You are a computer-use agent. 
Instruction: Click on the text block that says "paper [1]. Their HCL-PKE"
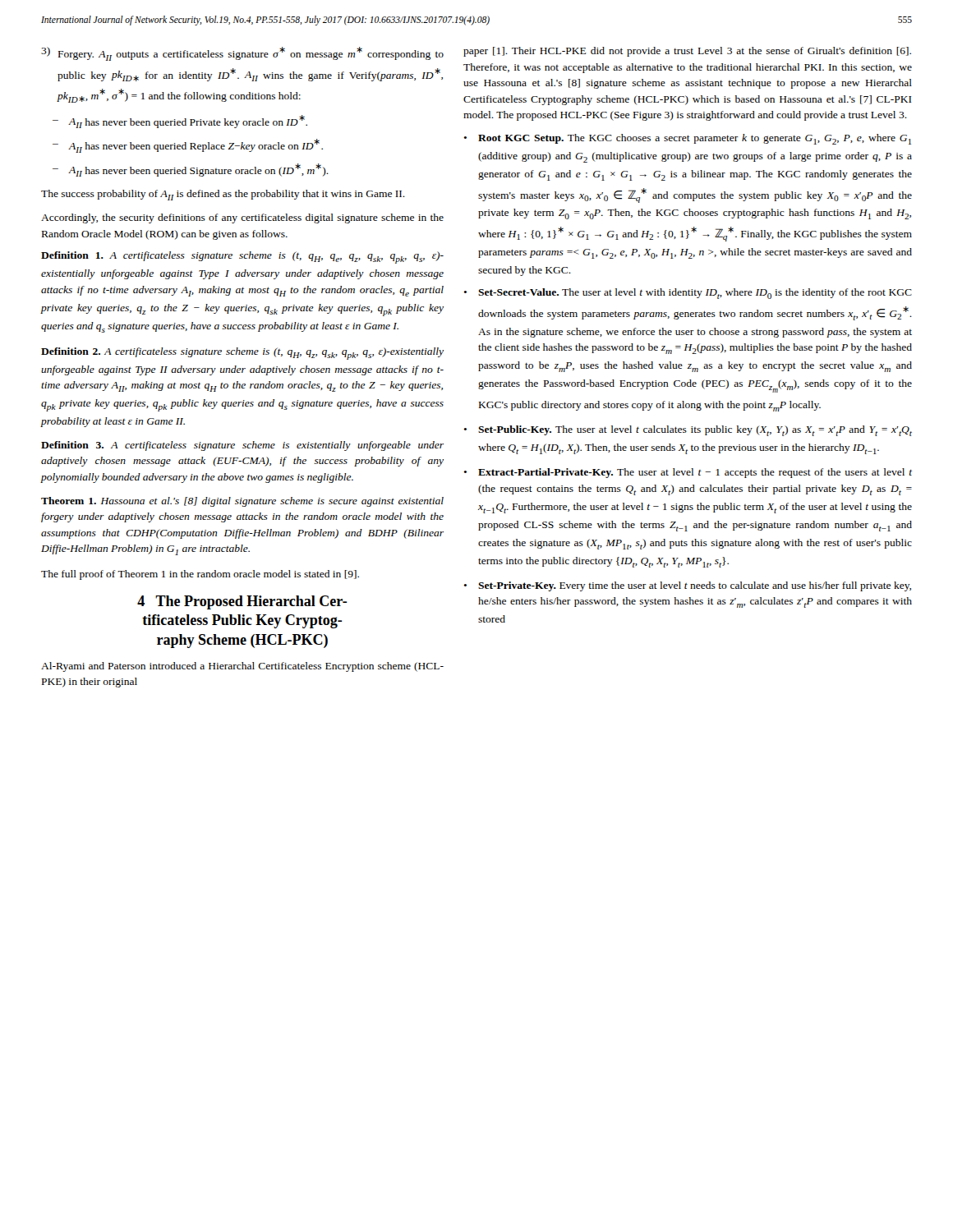[688, 83]
